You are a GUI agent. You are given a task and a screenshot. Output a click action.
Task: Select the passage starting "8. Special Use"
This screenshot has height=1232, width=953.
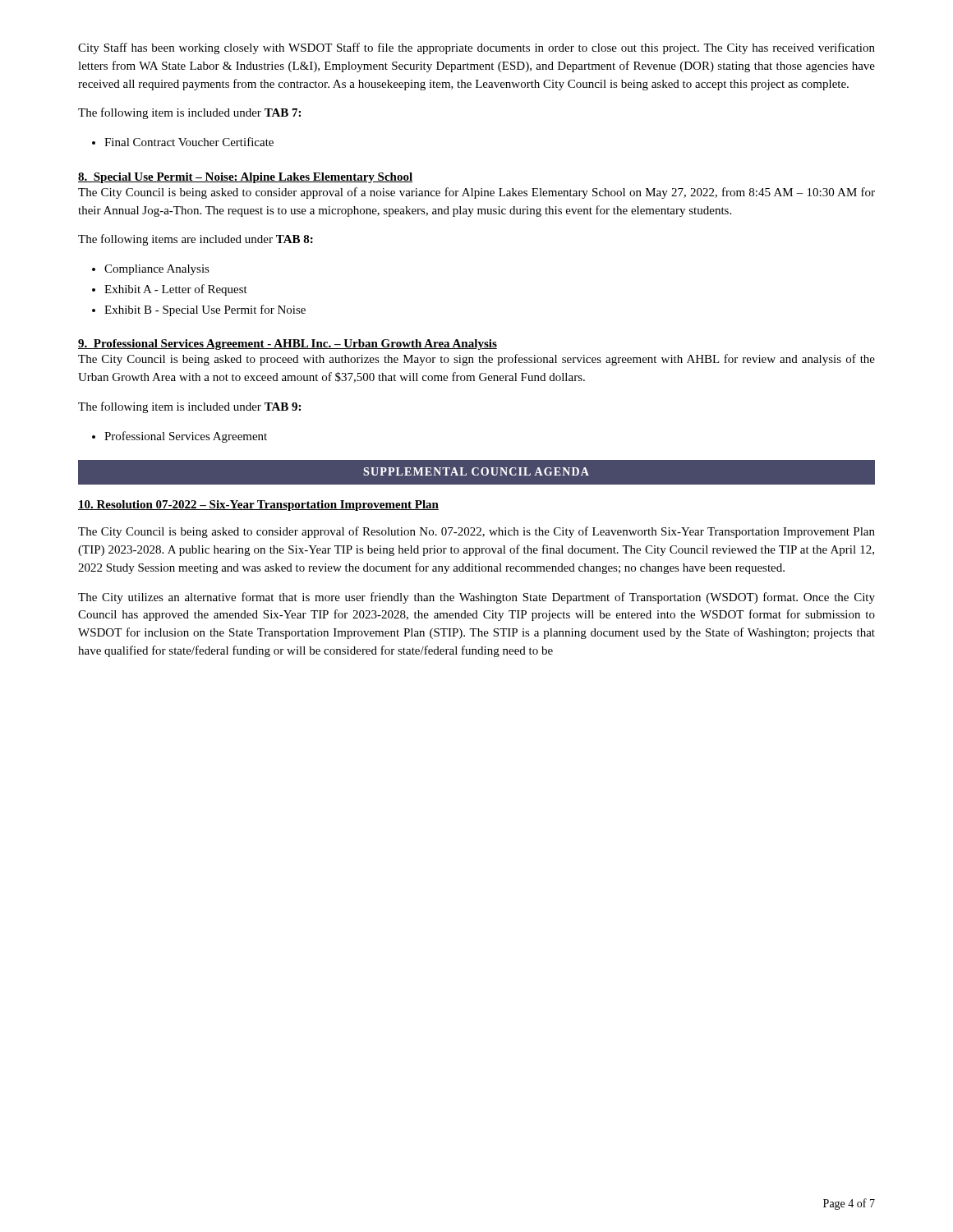pyautogui.click(x=245, y=176)
